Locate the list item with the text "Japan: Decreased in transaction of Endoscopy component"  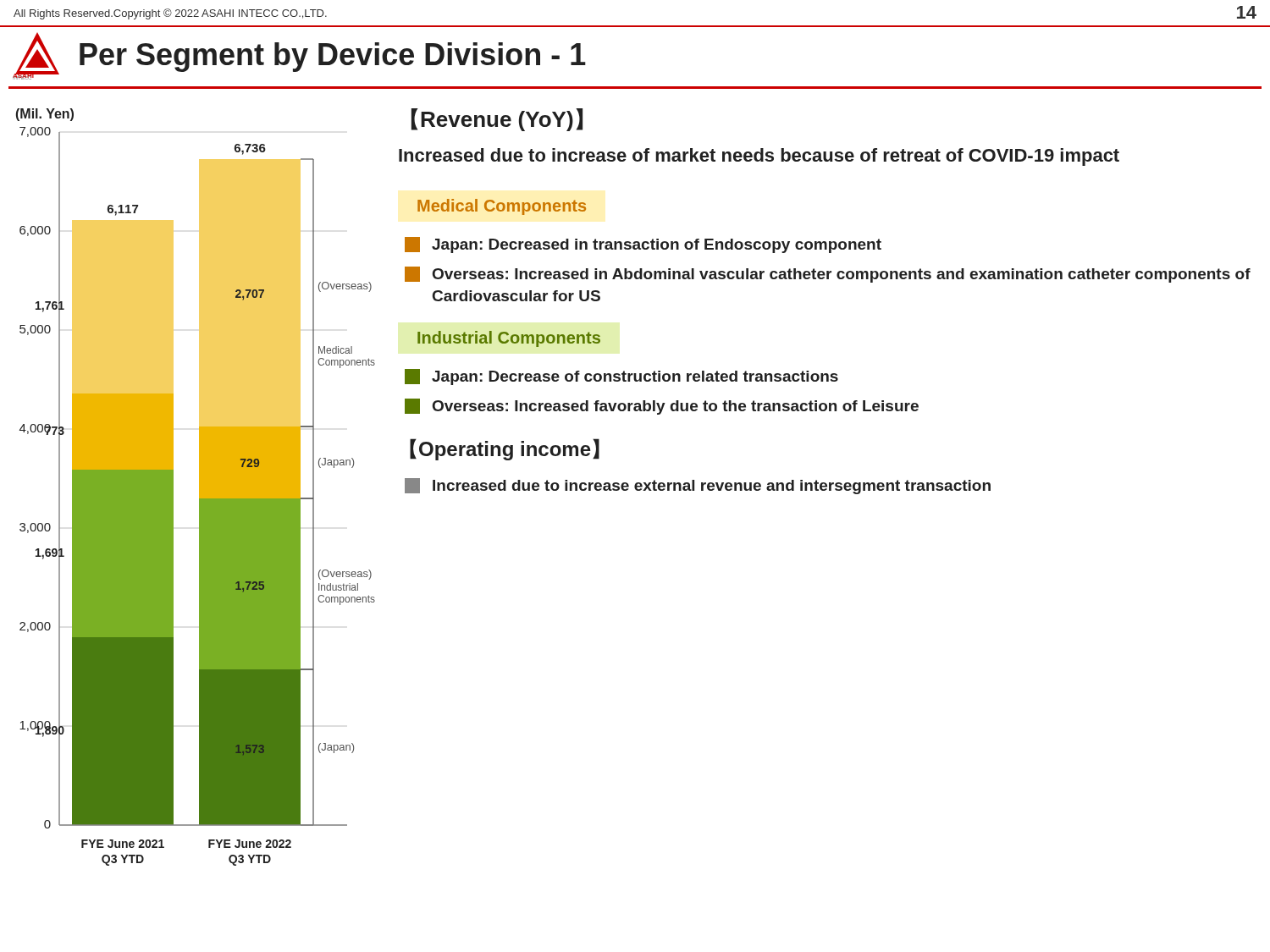click(x=643, y=244)
